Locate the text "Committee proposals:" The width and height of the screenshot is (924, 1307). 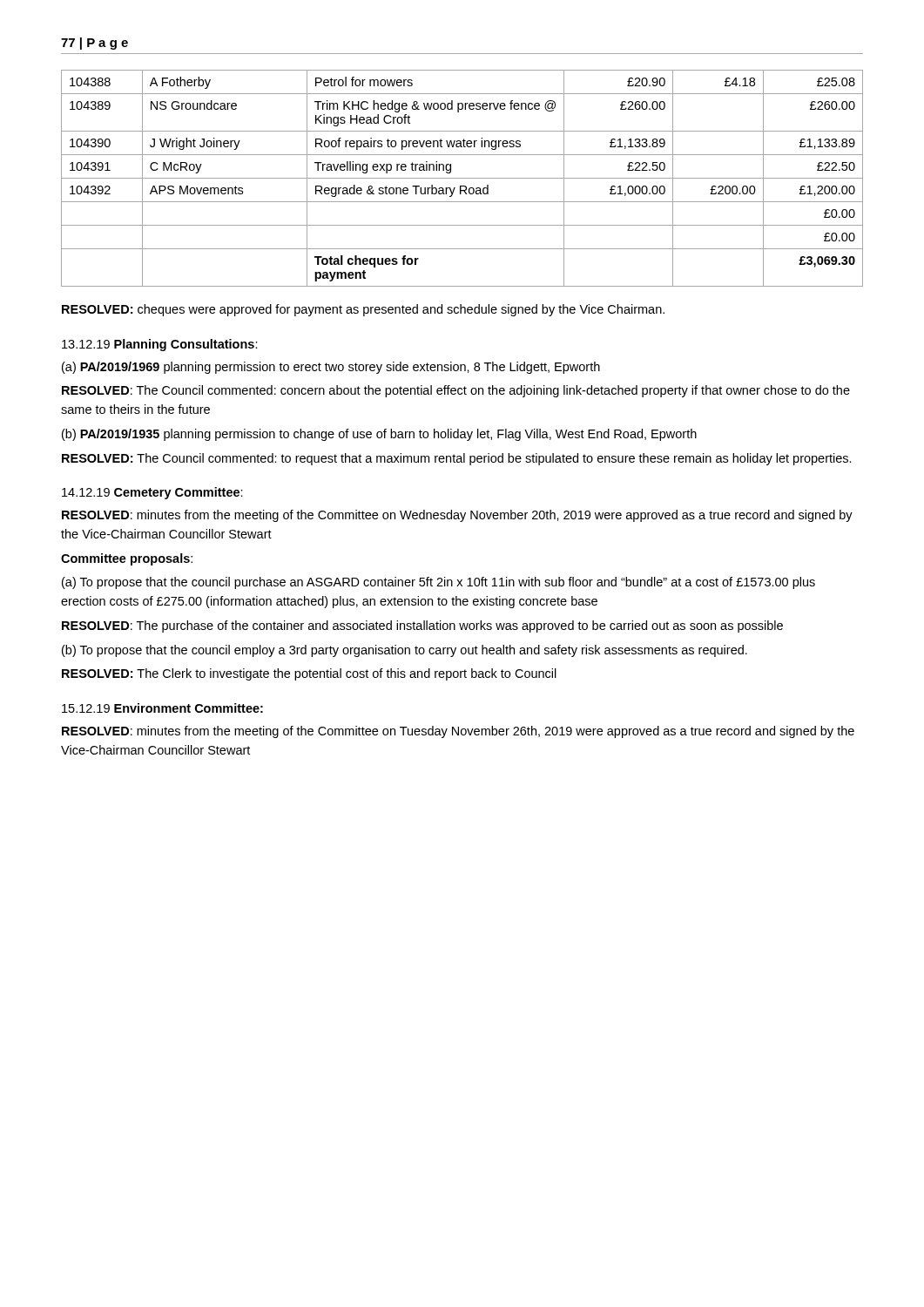point(127,558)
